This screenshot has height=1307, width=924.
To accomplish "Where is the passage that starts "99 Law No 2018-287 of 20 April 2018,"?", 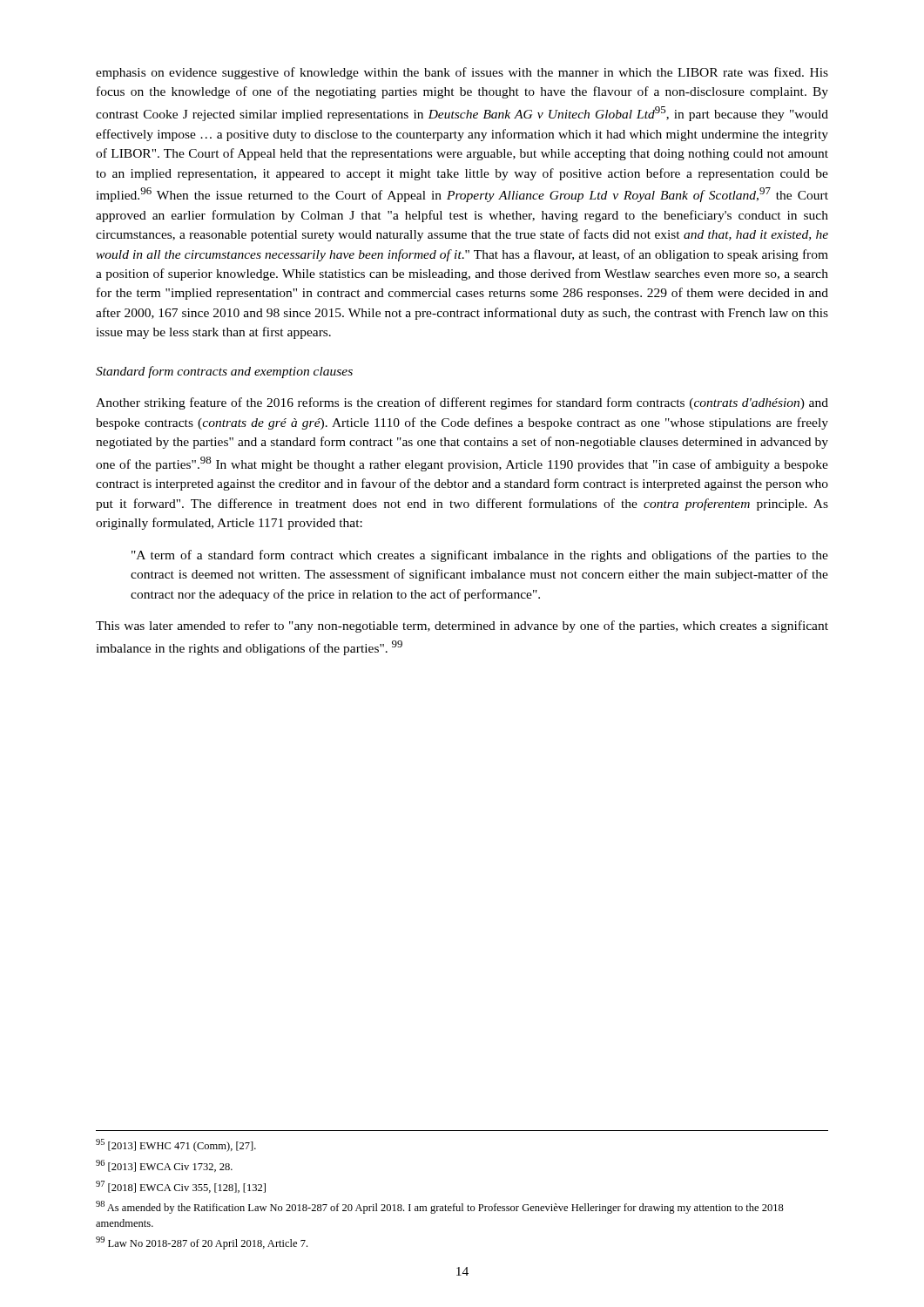I will click(202, 1243).
